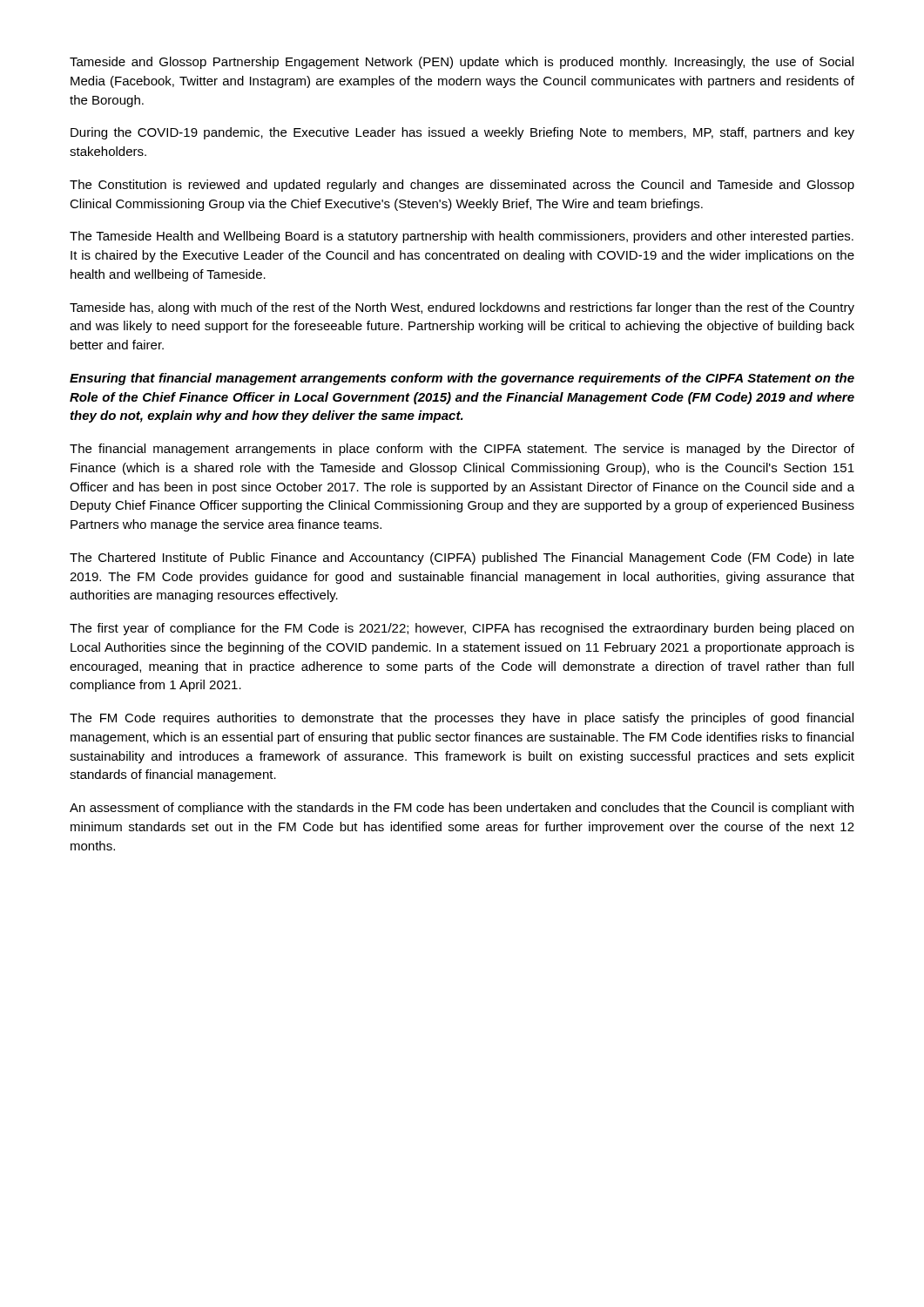Point to the text block starting "The Tameside Health and Wellbeing Board is a"

[x=462, y=255]
